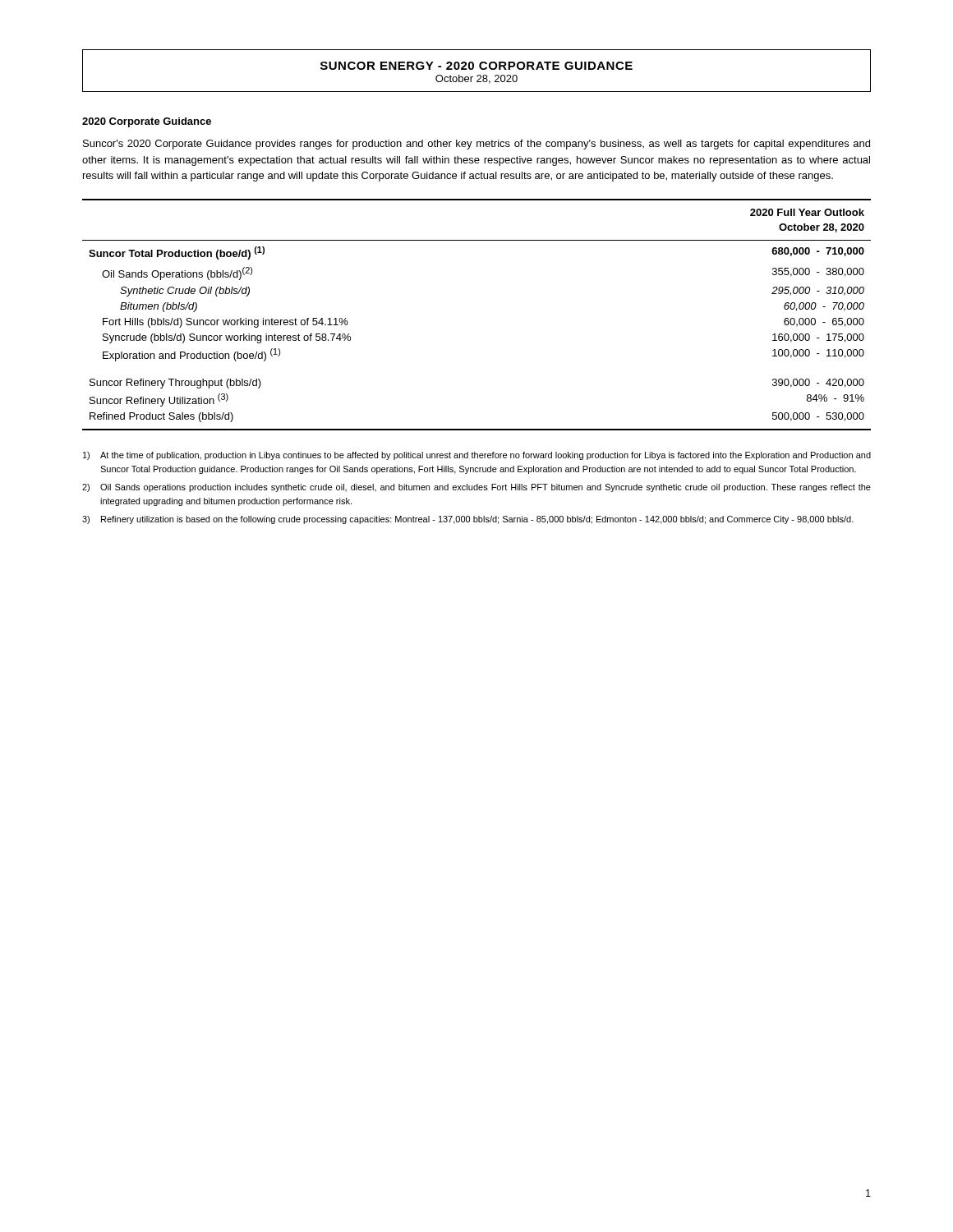Select a table
This screenshot has width=953, height=1232.
(476, 314)
